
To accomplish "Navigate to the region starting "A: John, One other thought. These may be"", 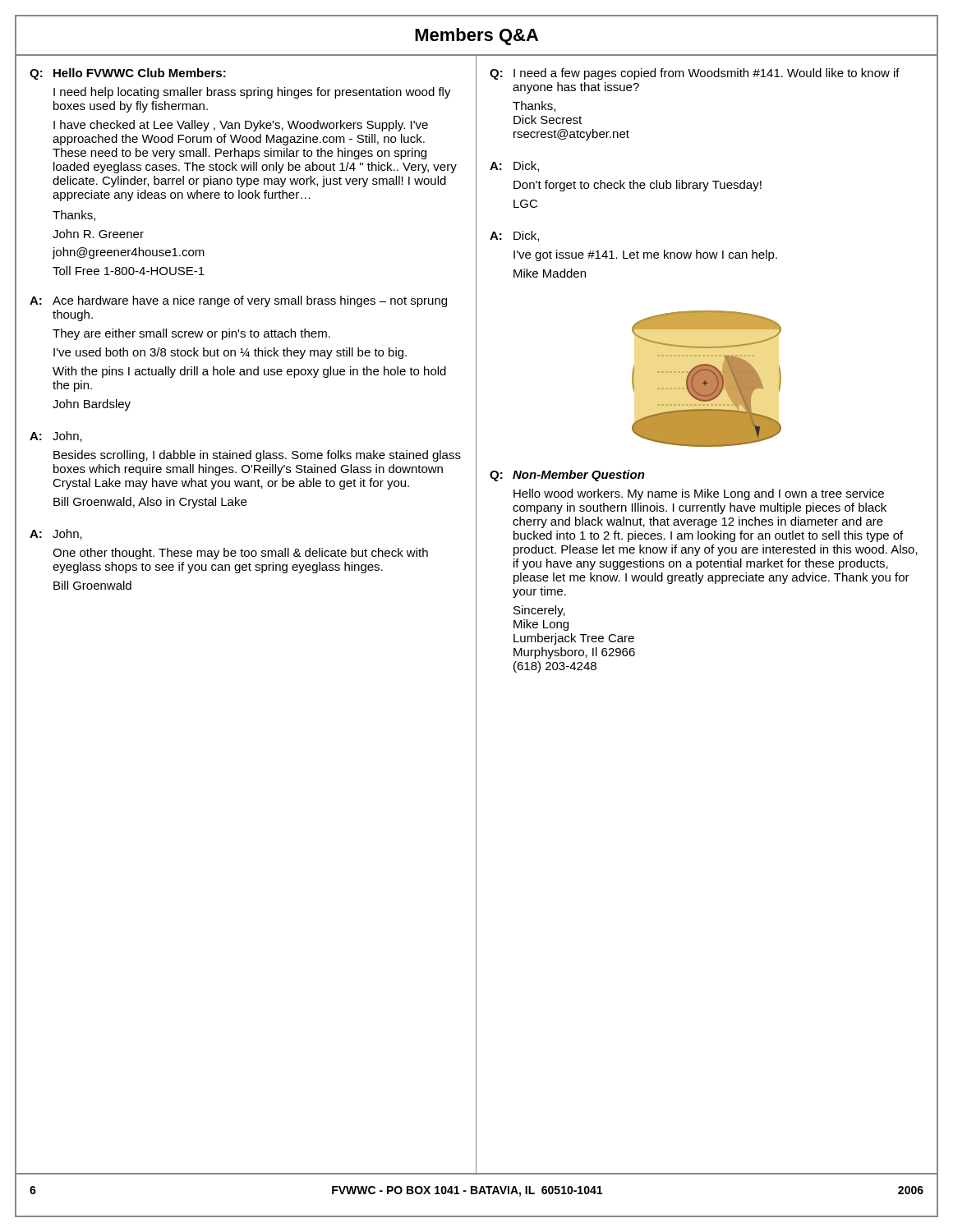I will point(246,562).
